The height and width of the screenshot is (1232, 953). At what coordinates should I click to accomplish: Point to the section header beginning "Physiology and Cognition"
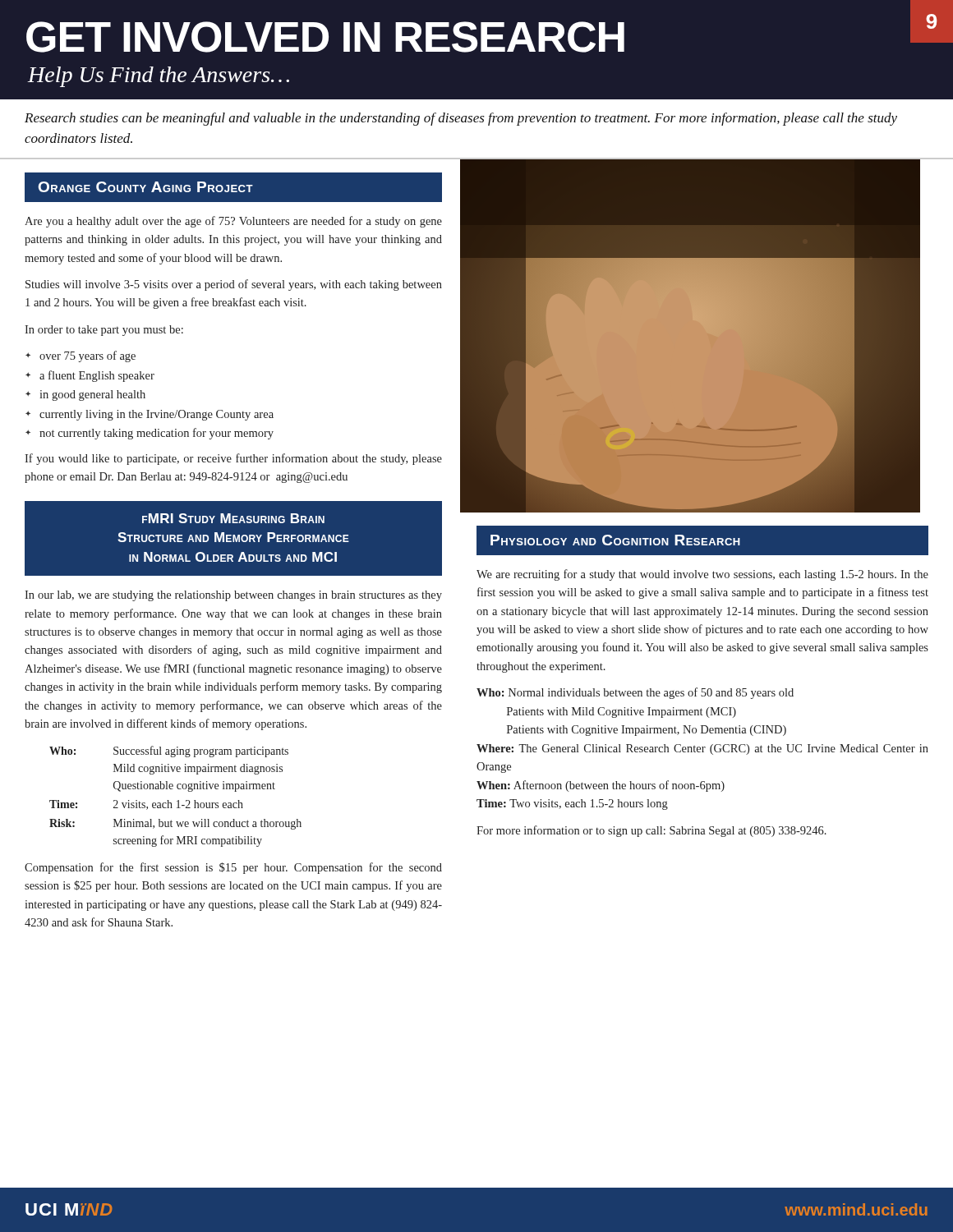[x=615, y=540]
